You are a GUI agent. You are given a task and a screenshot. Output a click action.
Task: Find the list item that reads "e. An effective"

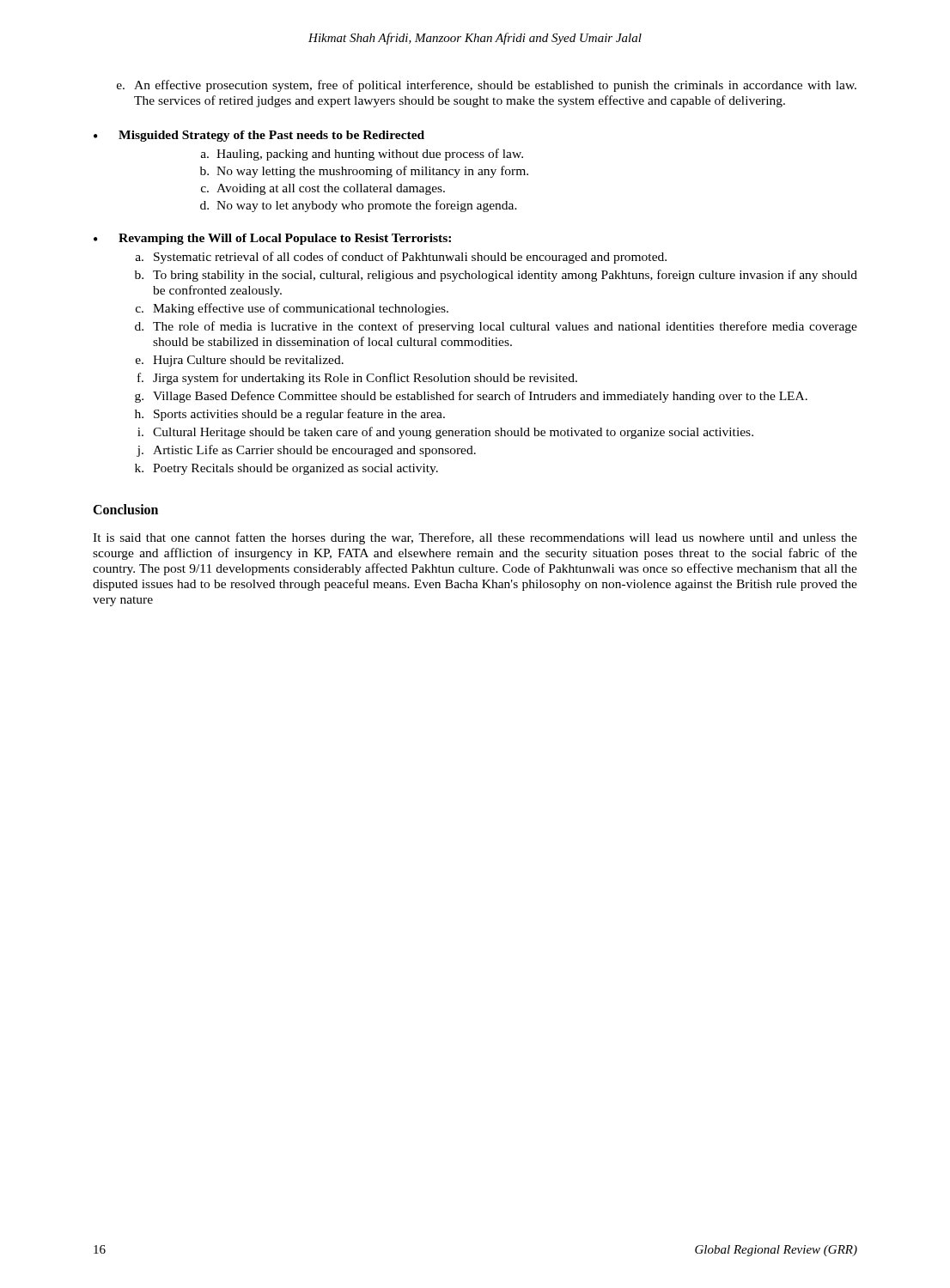475,93
